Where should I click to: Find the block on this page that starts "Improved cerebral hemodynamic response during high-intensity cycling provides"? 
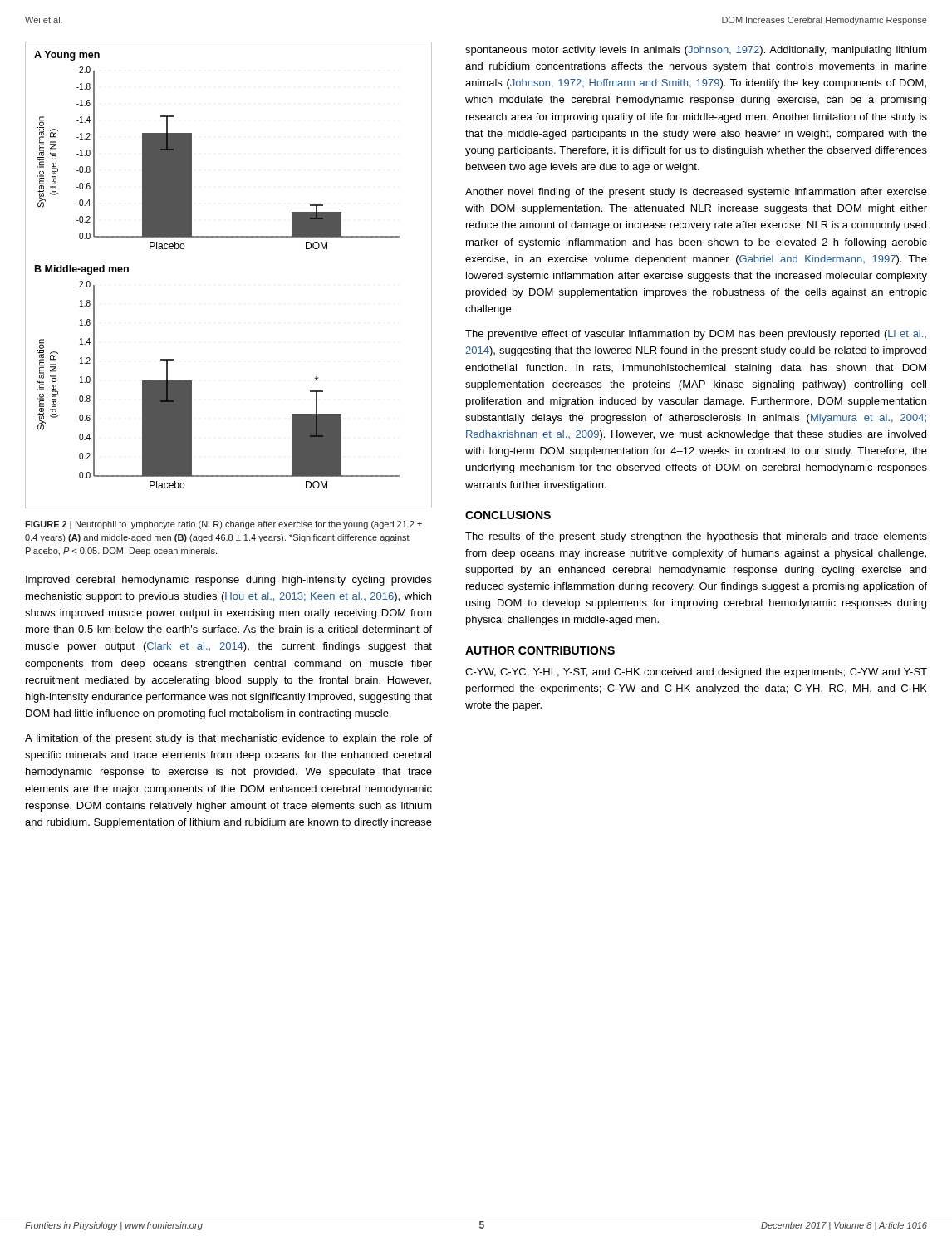pyautogui.click(x=228, y=646)
